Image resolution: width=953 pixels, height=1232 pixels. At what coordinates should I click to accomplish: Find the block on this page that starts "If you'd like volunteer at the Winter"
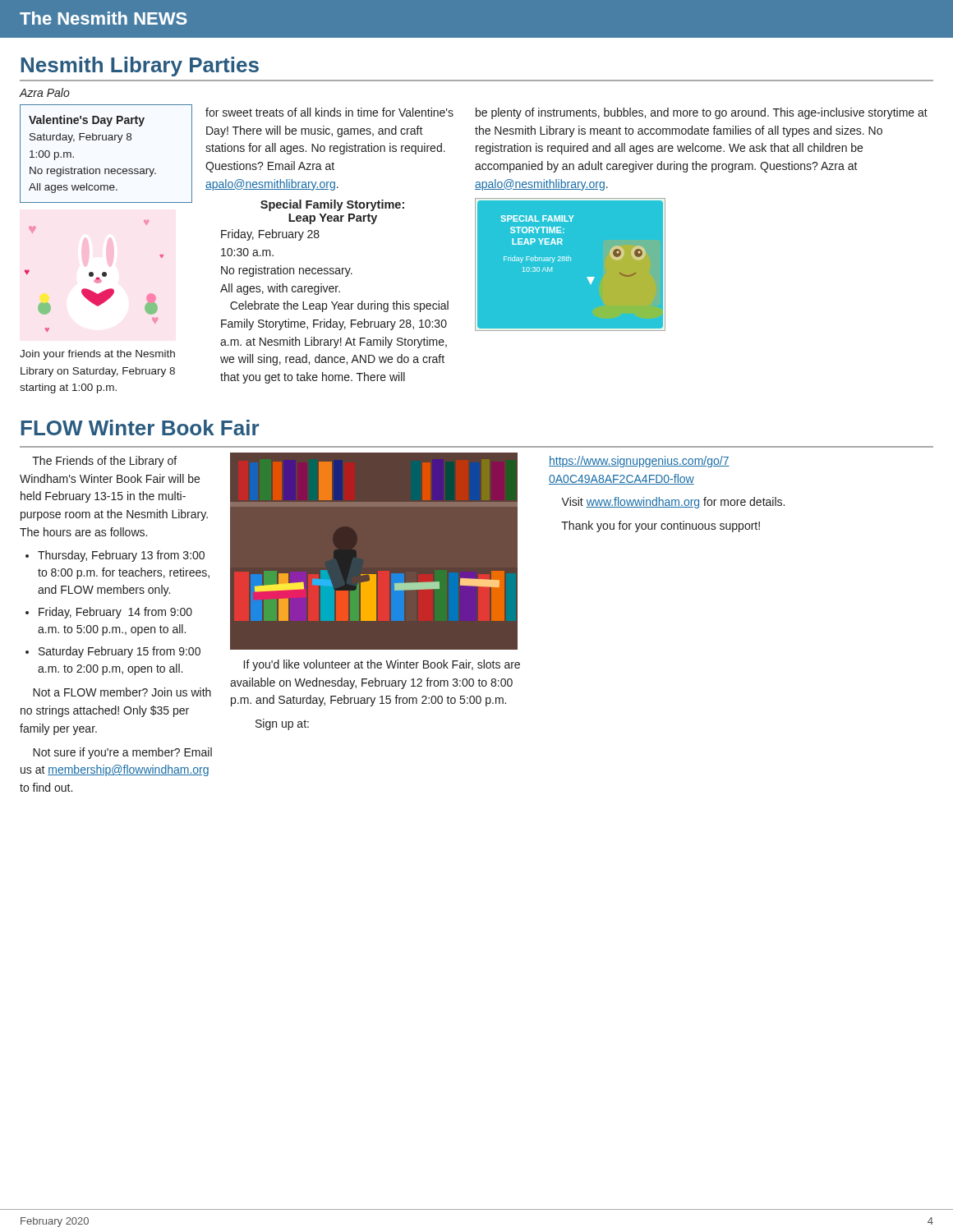point(375,682)
